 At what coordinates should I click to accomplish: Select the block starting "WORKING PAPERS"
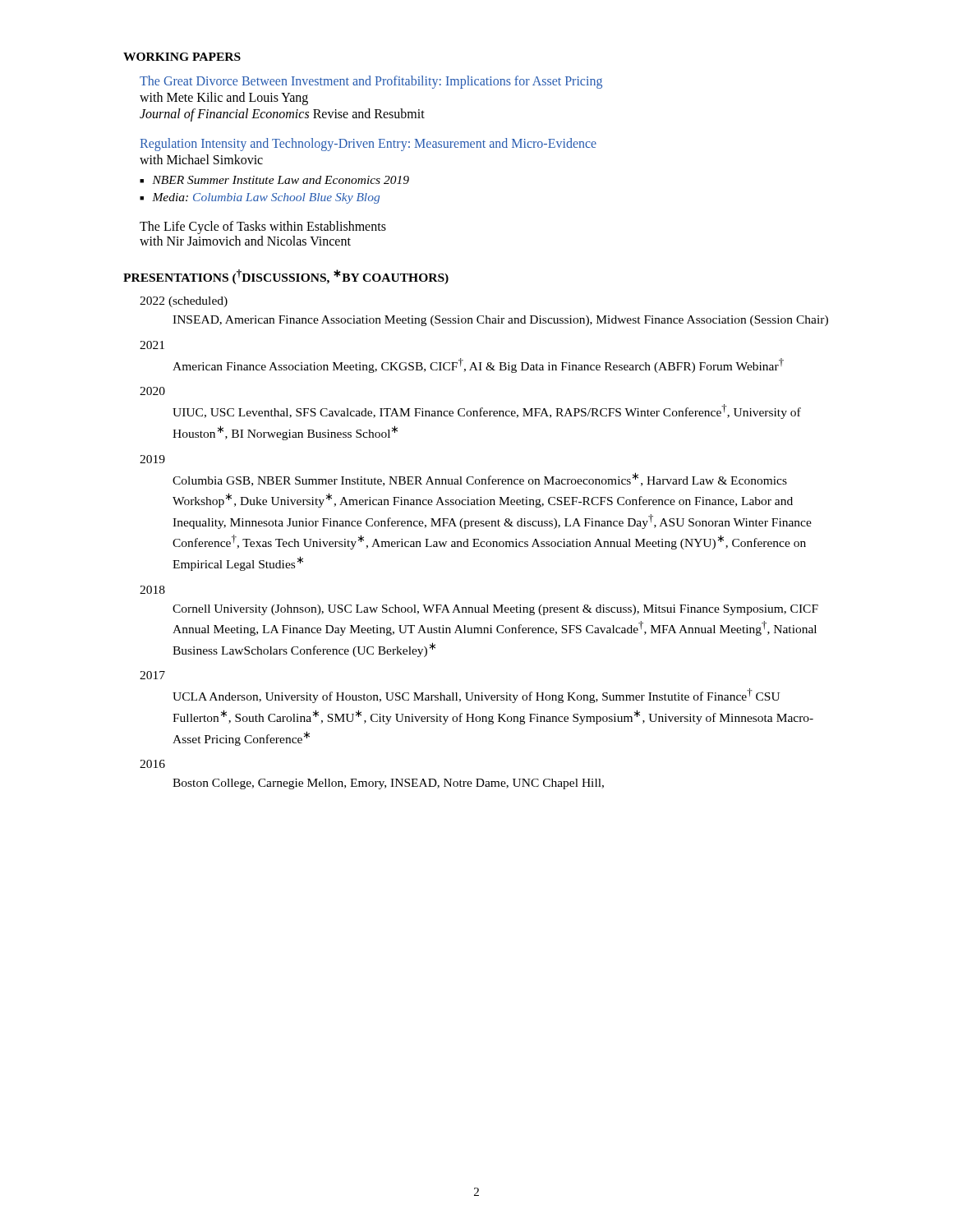(x=182, y=56)
